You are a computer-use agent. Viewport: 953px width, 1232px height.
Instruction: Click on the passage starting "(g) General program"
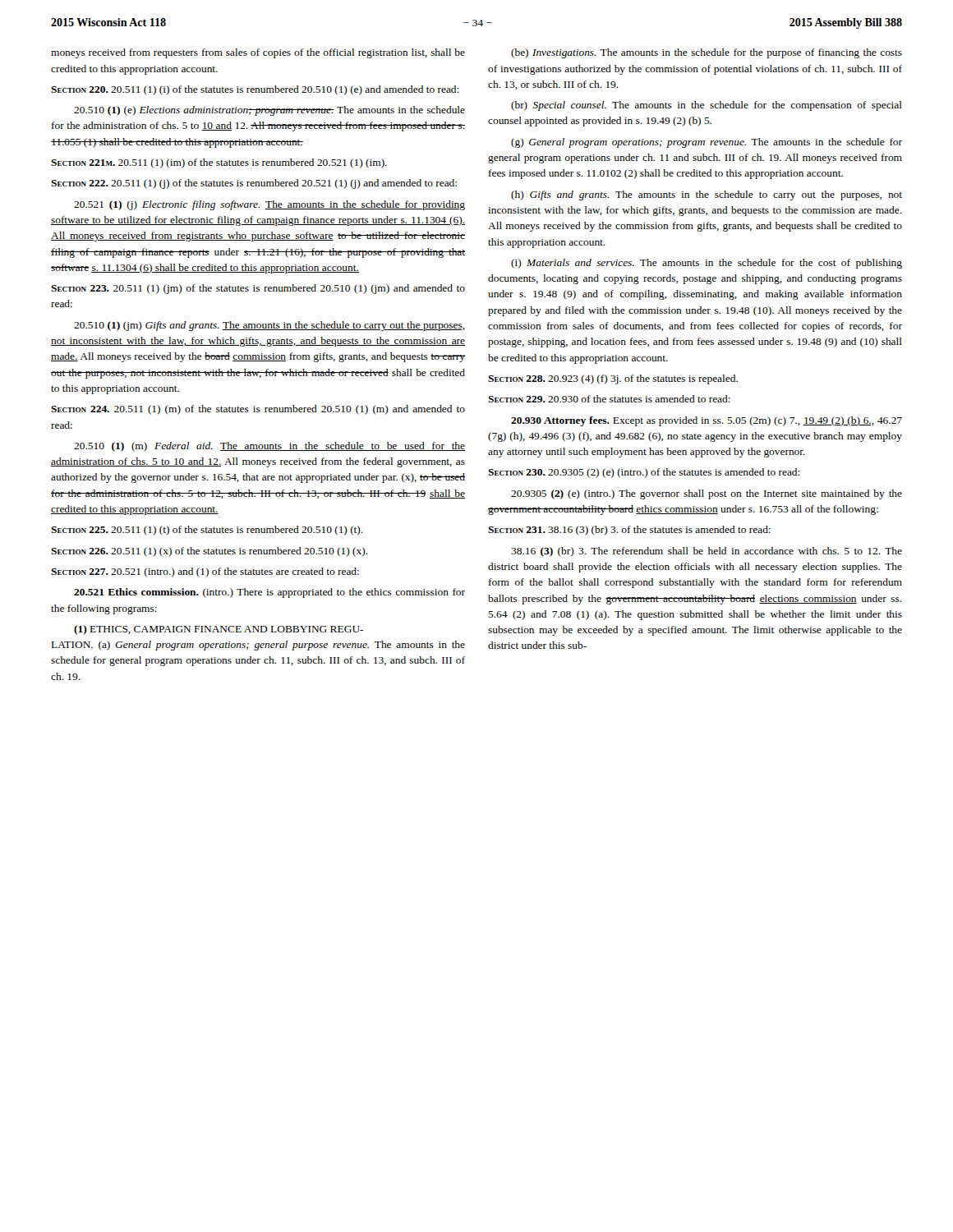click(695, 157)
